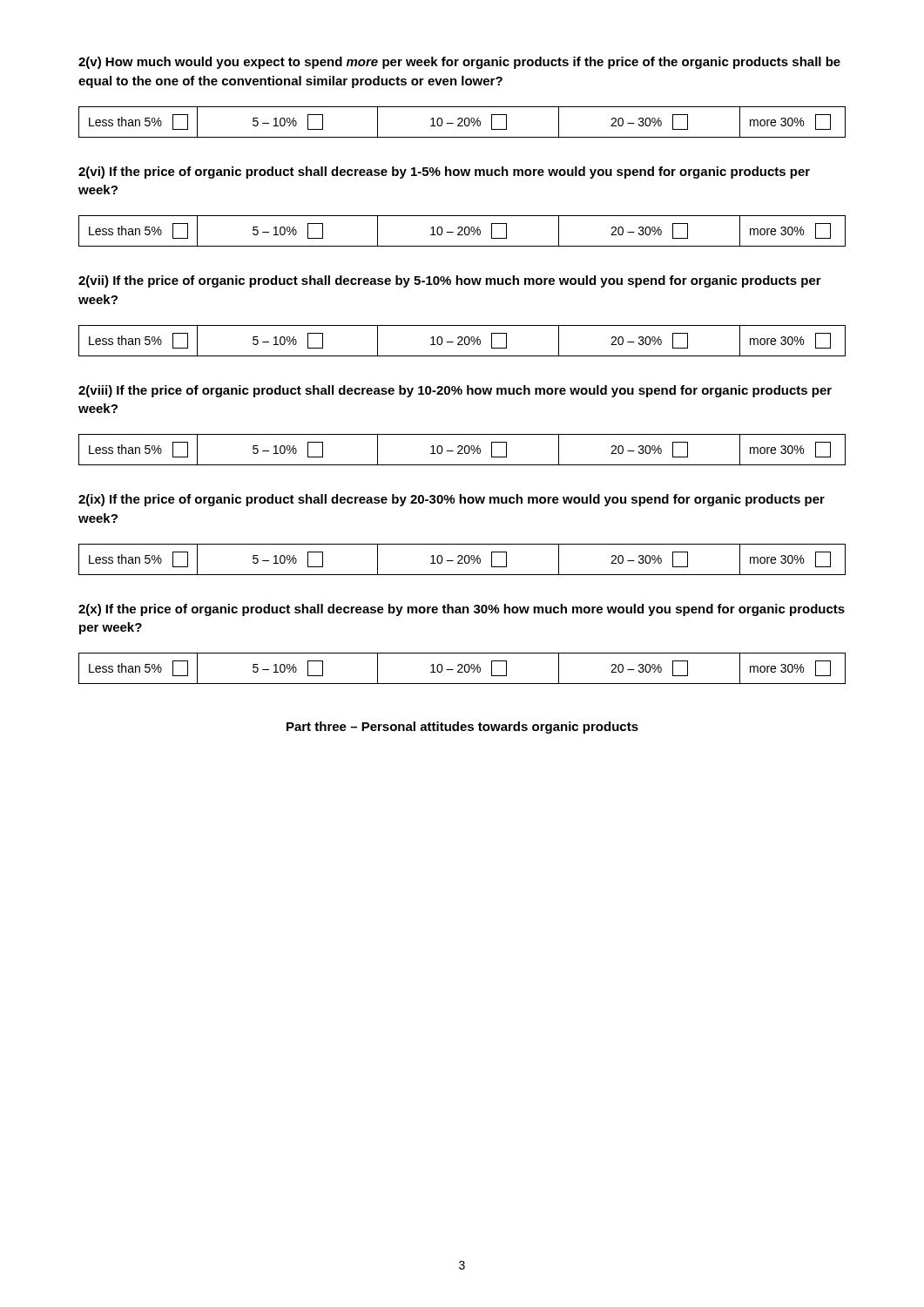Navigate to the text block starting "2(v) How much would you expect to"

tap(459, 71)
